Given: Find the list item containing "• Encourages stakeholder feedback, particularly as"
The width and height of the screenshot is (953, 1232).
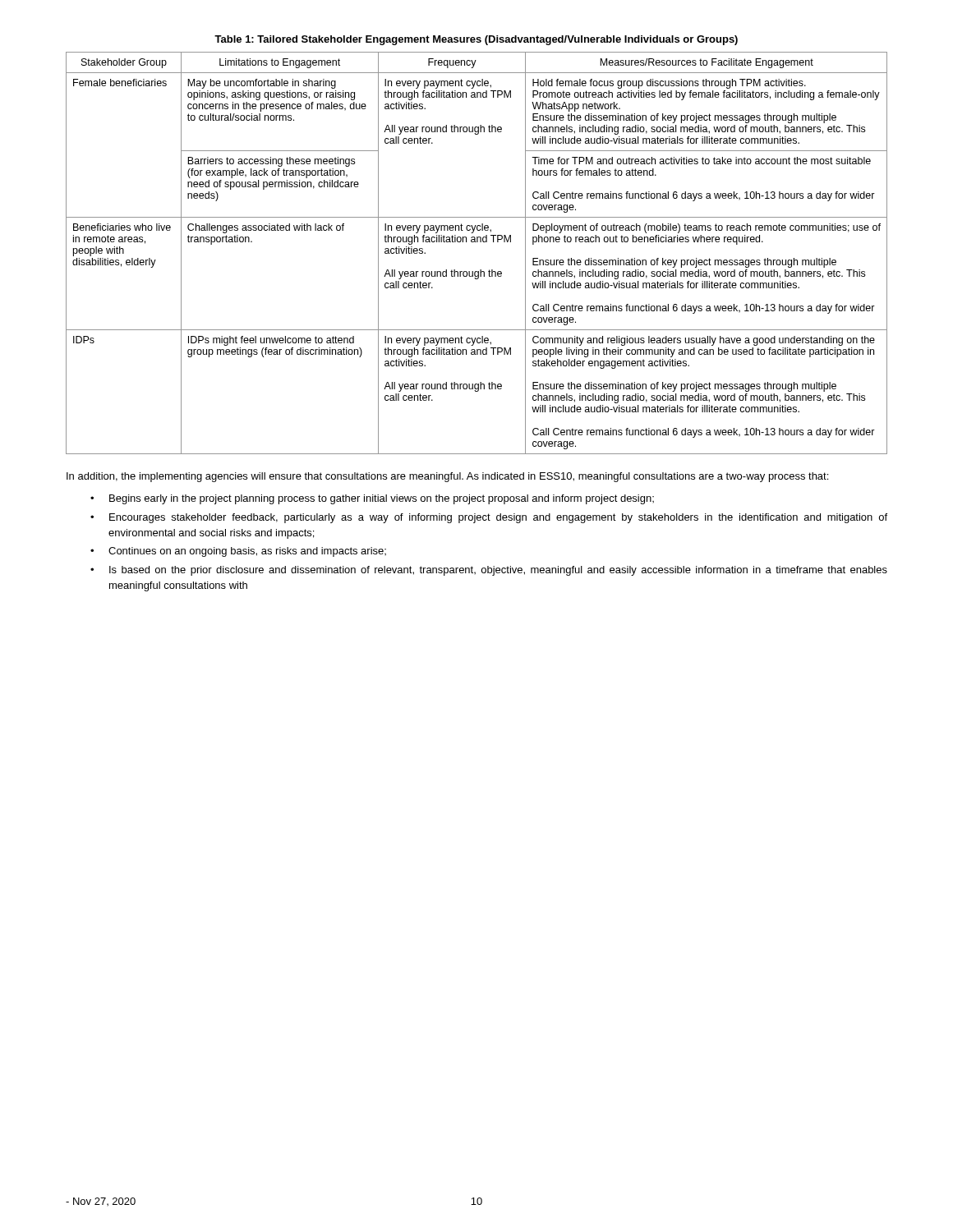Looking at the screenshot, I should (x=476, y=525).
